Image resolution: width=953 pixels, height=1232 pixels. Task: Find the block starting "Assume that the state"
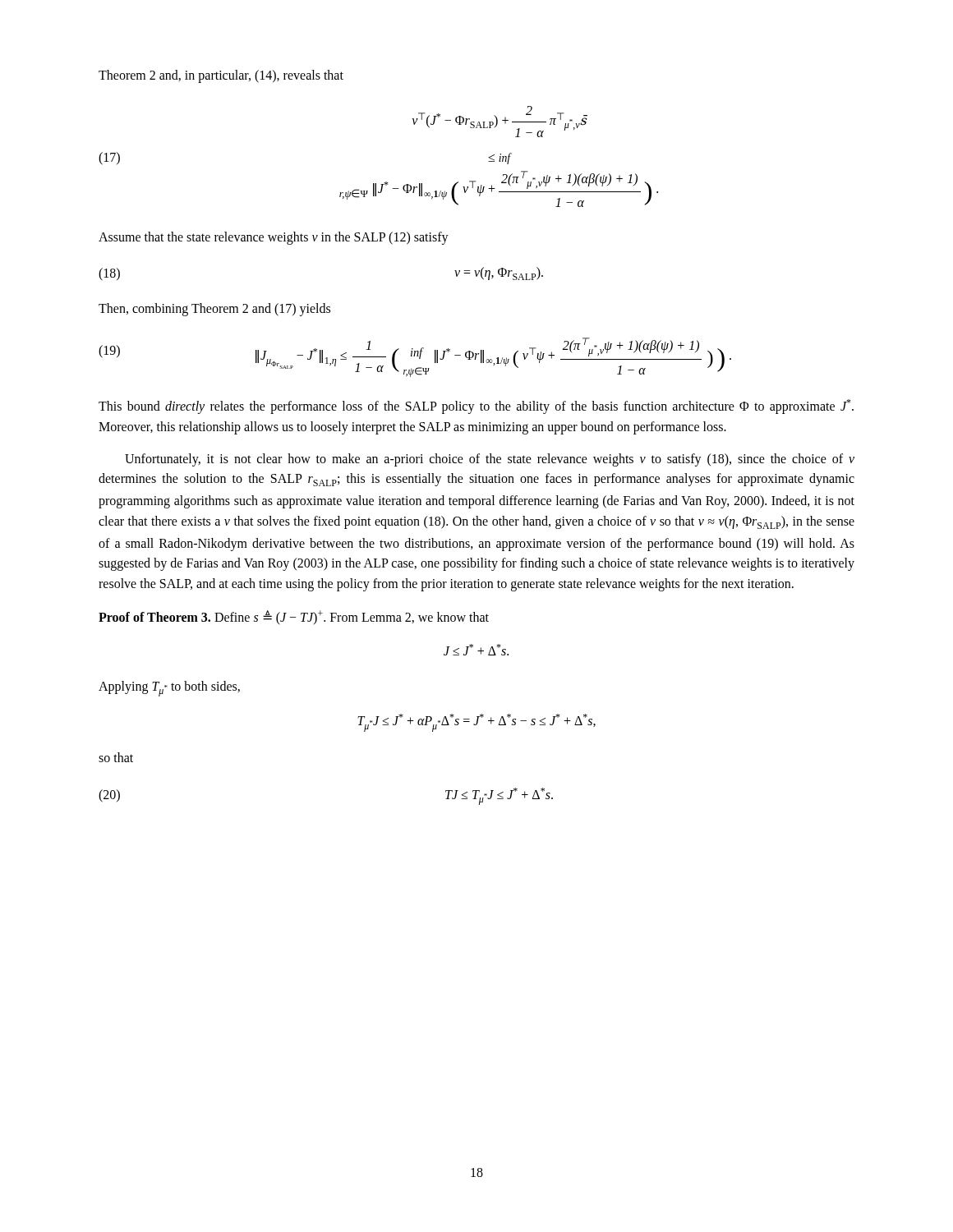pos(274,238)
